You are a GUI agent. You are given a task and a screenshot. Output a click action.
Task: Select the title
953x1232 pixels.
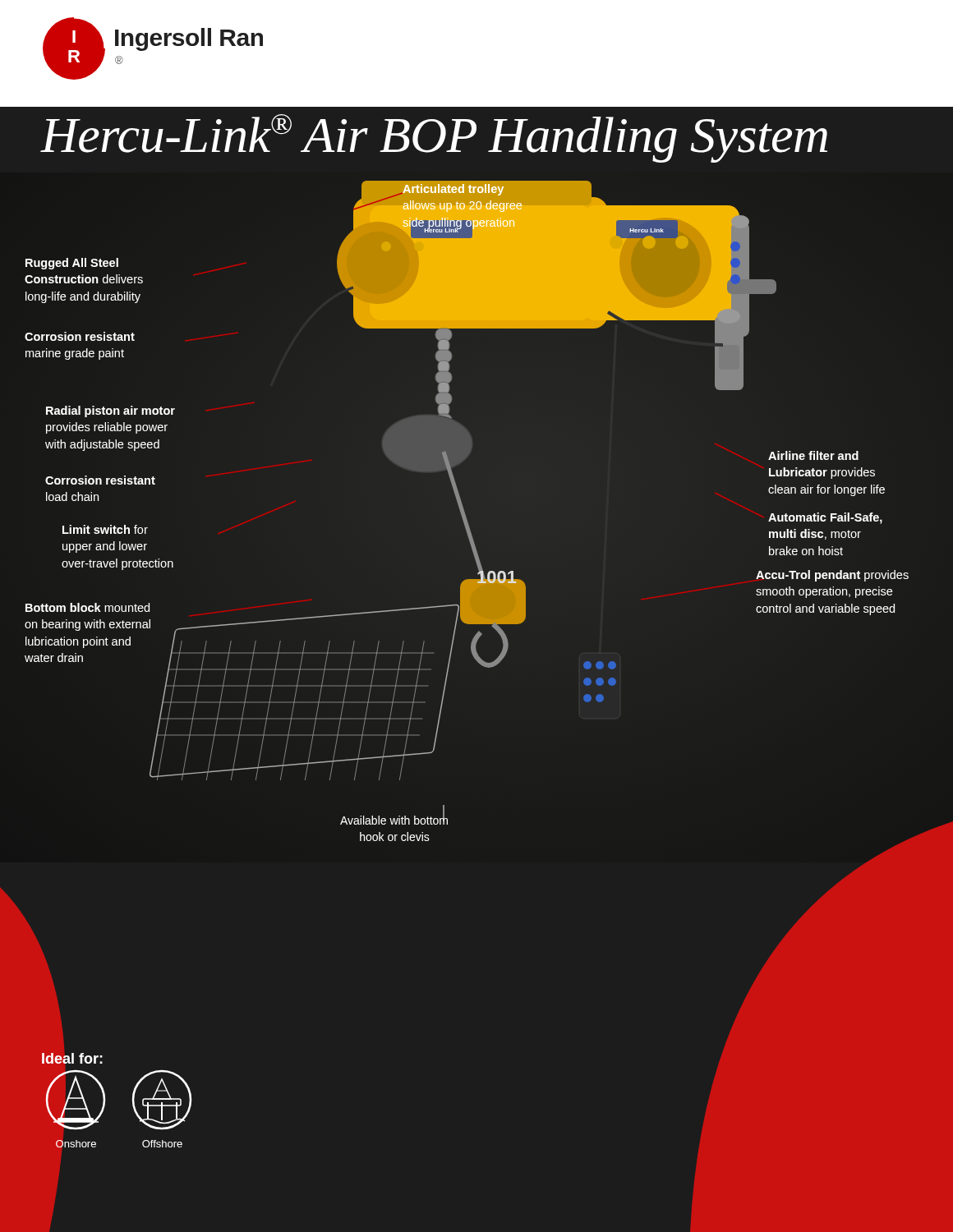click(476, 150)
